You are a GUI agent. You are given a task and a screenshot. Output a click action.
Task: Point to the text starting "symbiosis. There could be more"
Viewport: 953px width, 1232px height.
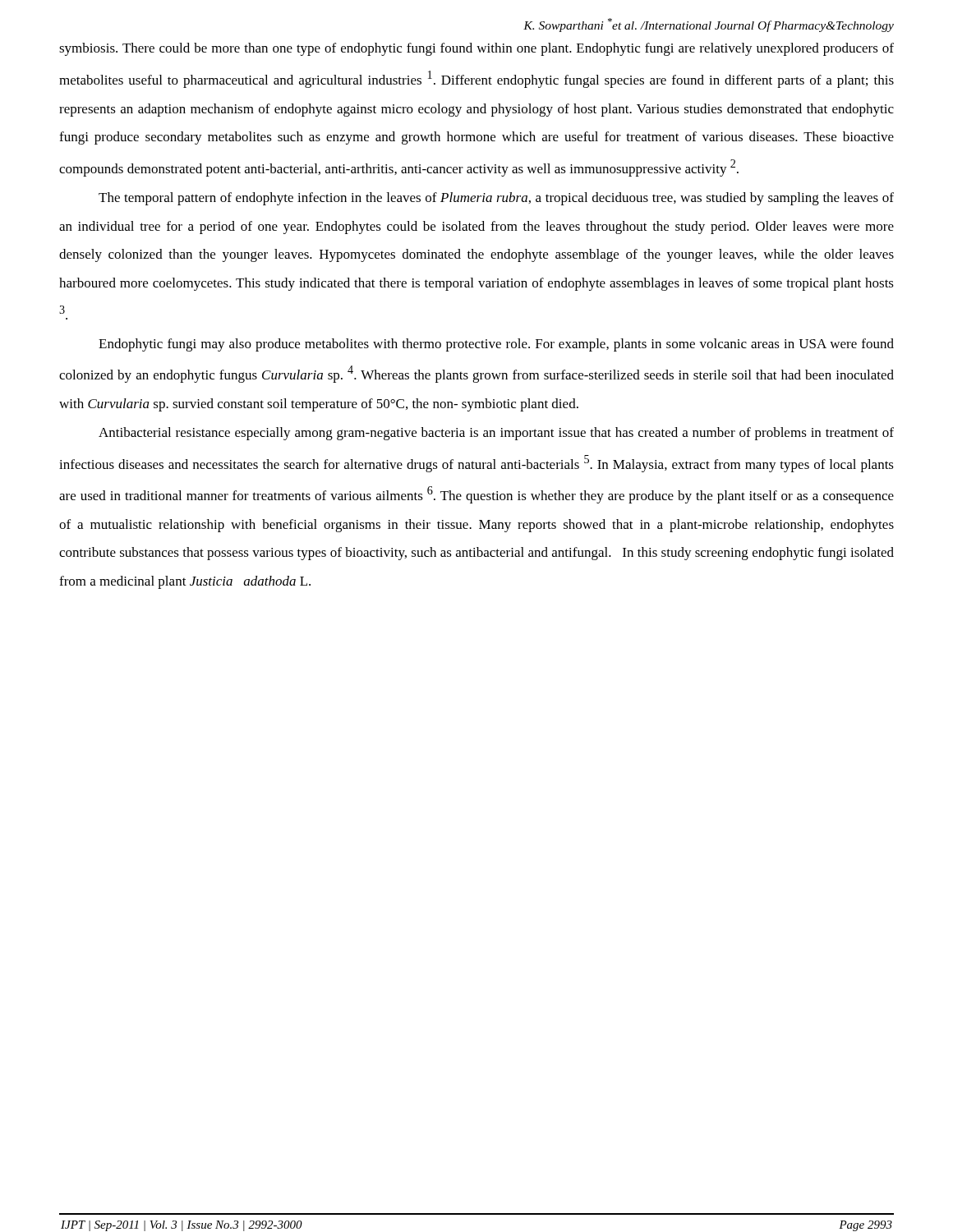pos(476,108)
